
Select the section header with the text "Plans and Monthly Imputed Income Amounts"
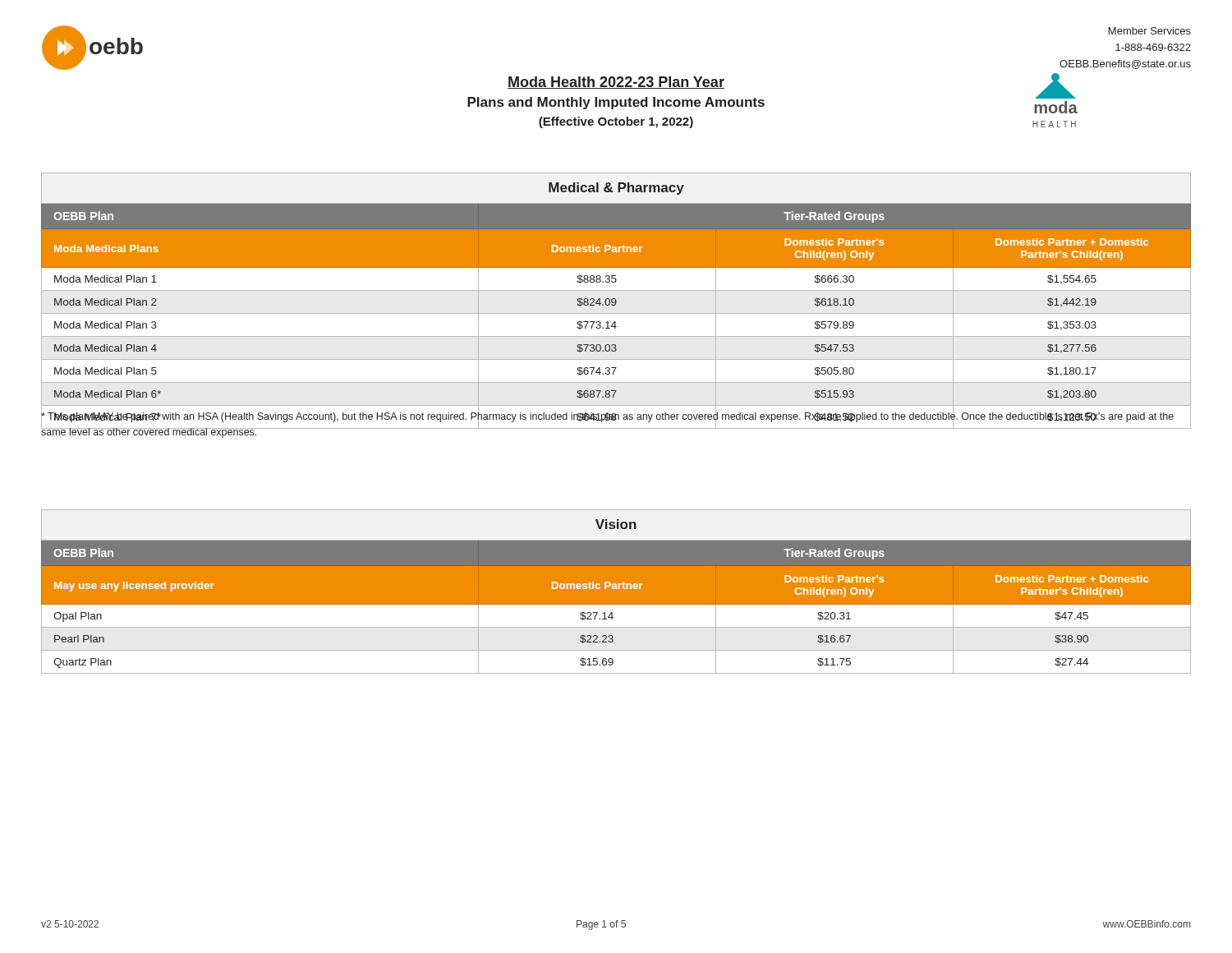click(616, 102)
